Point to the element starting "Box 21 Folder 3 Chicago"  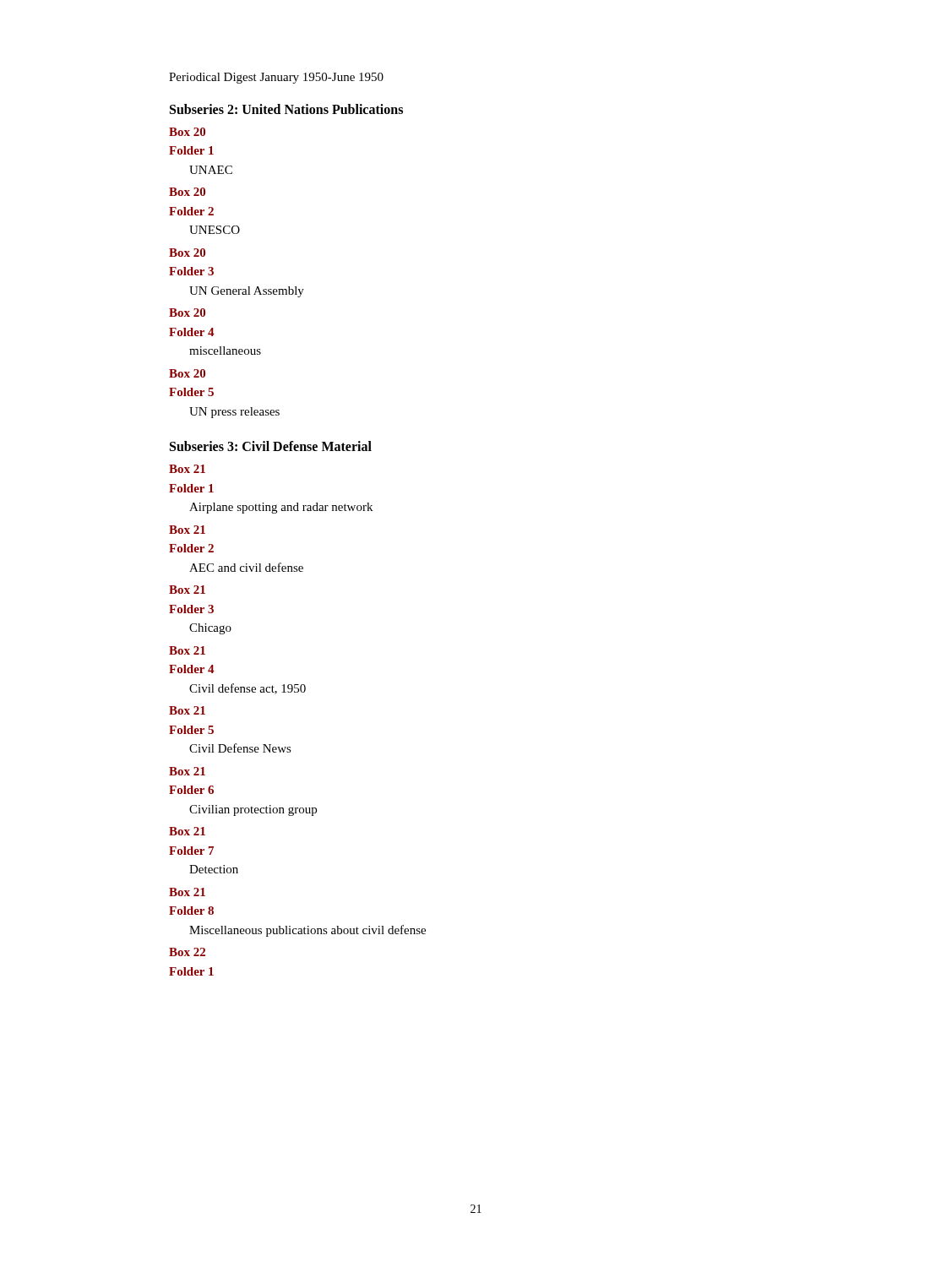coord(187,590)
